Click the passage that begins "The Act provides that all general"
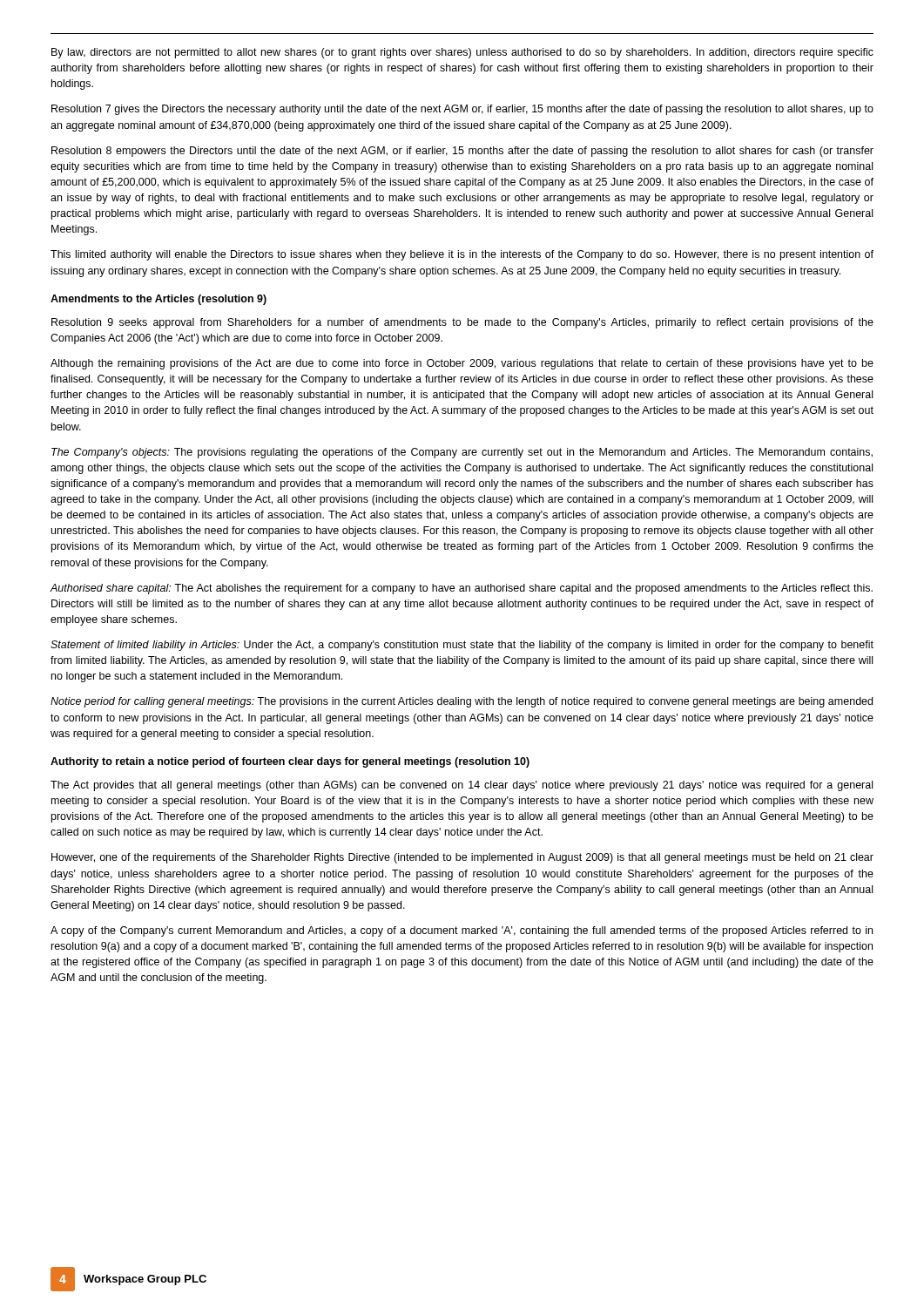This screenshot has height=1307, width=924. (x=462, y=809)
